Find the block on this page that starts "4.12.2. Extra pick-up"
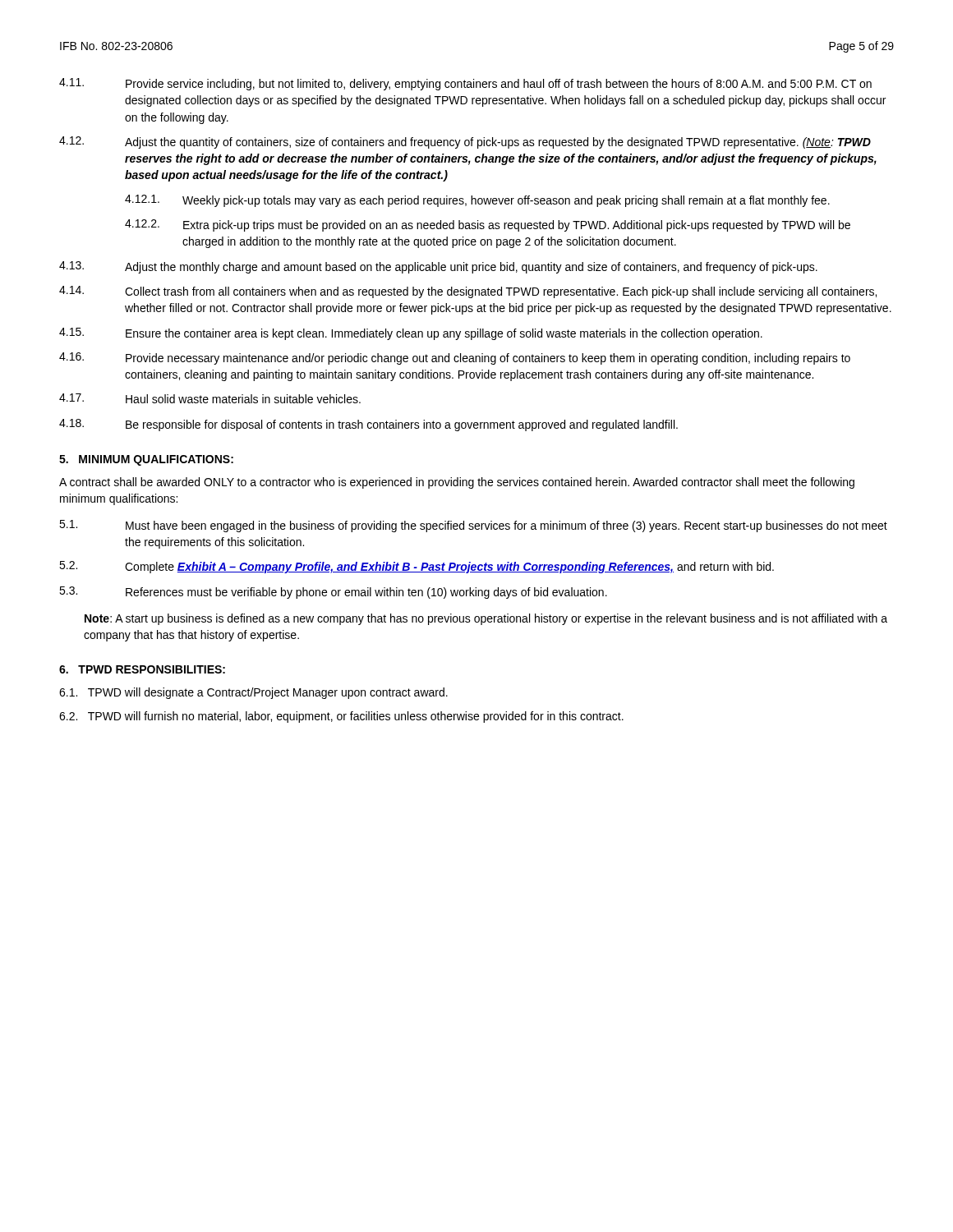The height and width of the screenshot is (1232, 953). pyautogui.click(x=509, y=234)
